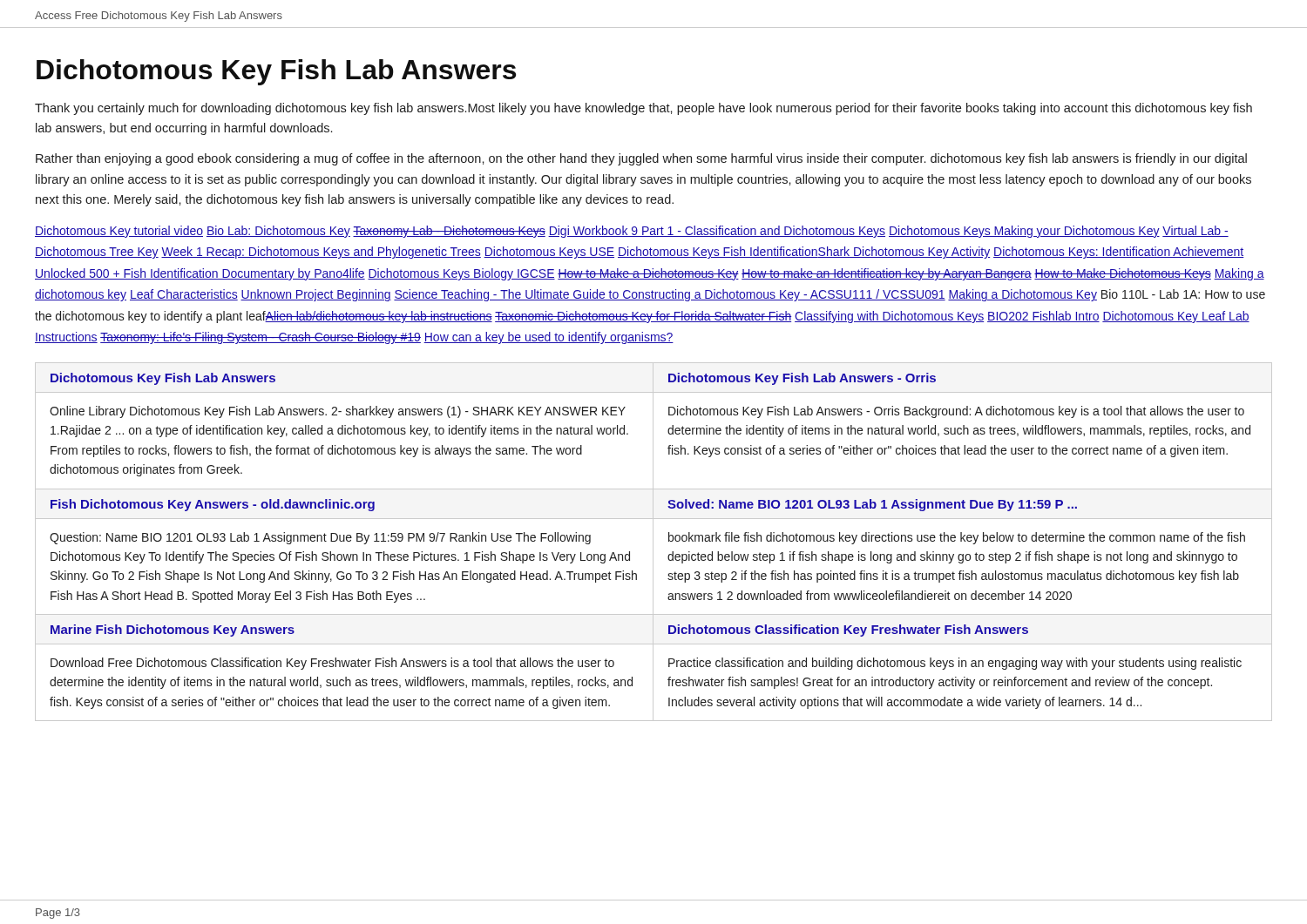Viewport: 1307px width, 924px height.
Task: Find the text block that reads "Question: Name BIO 1201 OL93 Lab 1 Assignment"
Action: (344, 566)
